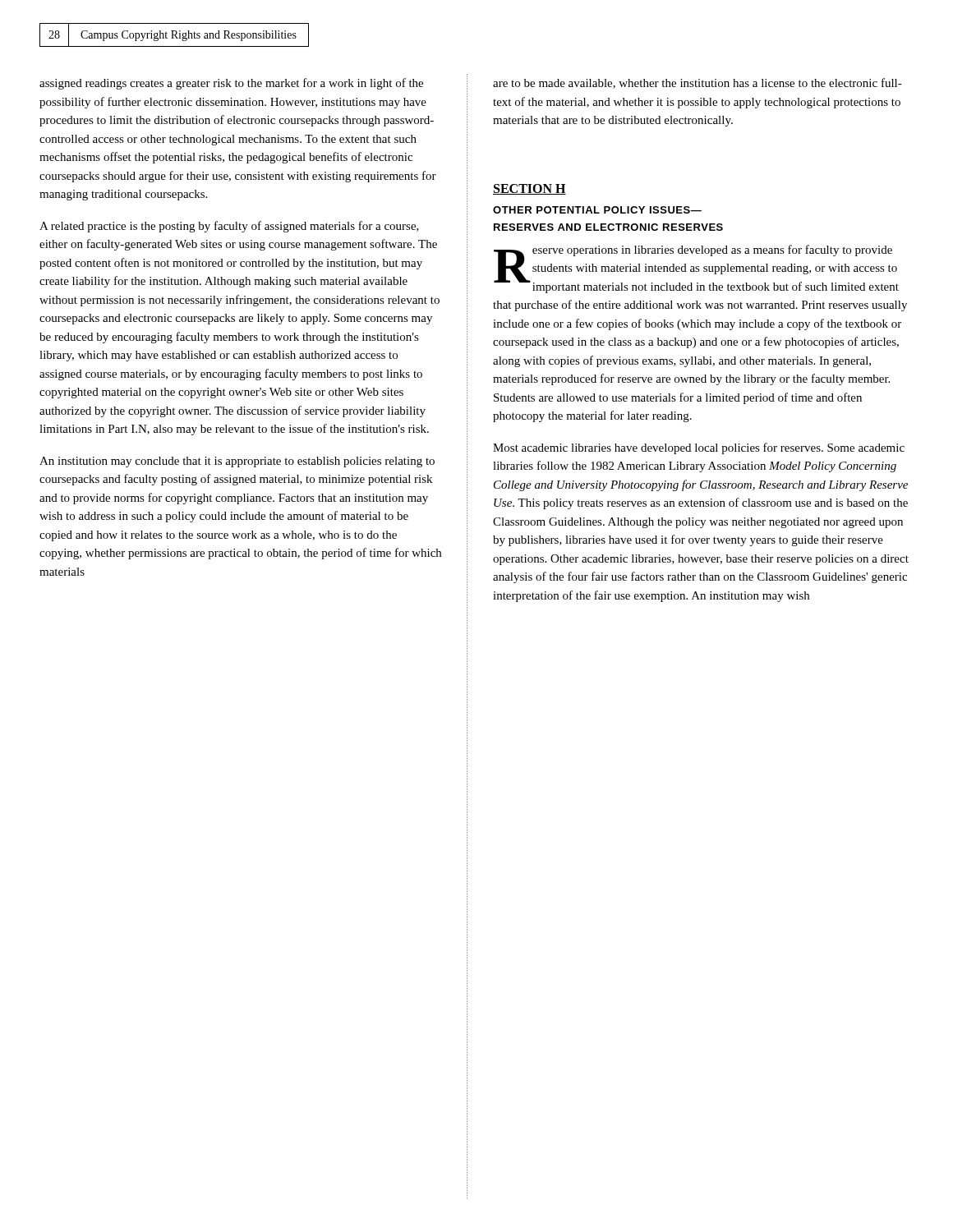Find the text block that says "A related practice"
This screenshot has height=1232, width=953.
pos(241,327)
